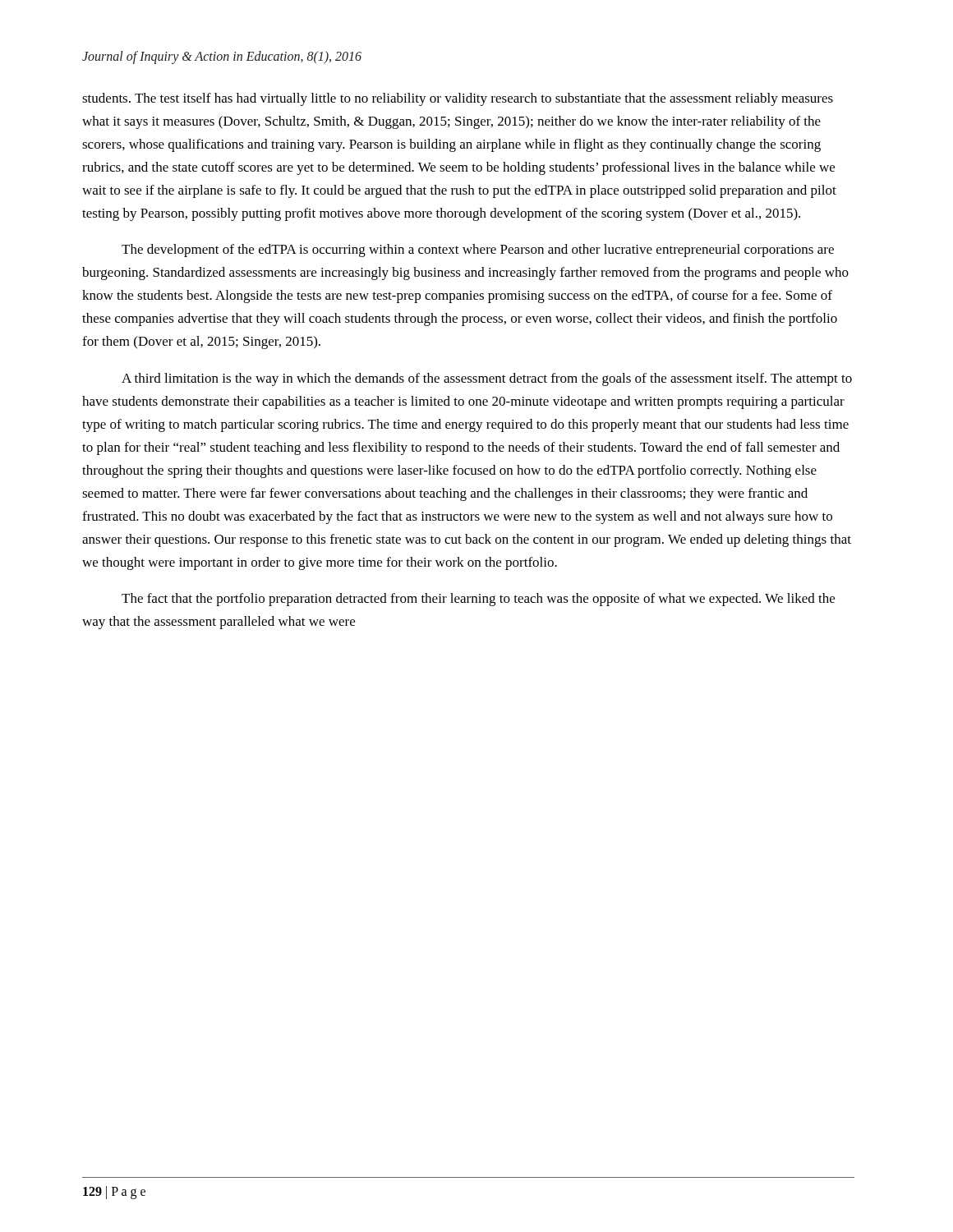Navigate to the text starting "A third limitation"

pos(468,470)
